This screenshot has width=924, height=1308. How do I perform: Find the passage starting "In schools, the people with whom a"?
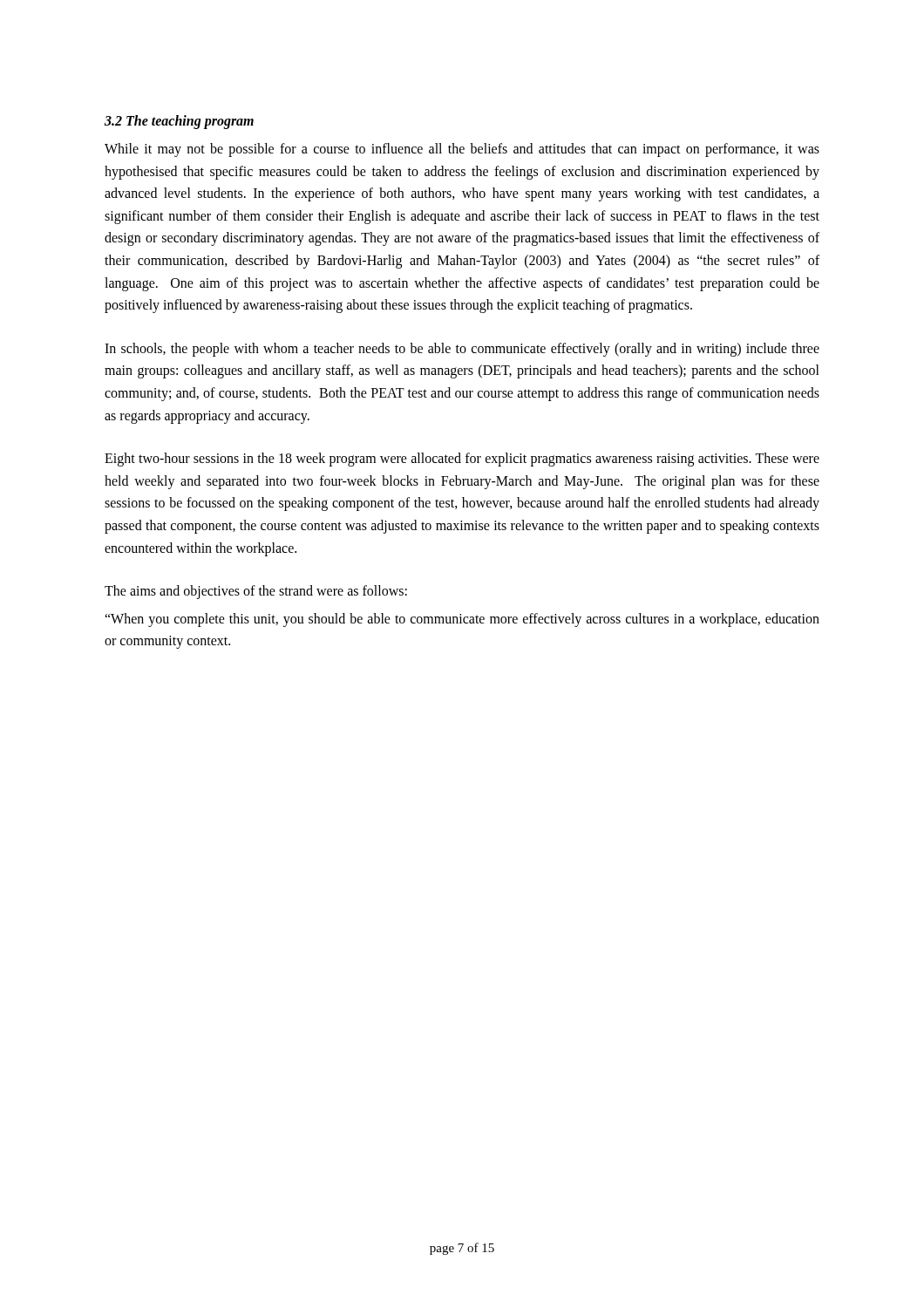point(462,382)
